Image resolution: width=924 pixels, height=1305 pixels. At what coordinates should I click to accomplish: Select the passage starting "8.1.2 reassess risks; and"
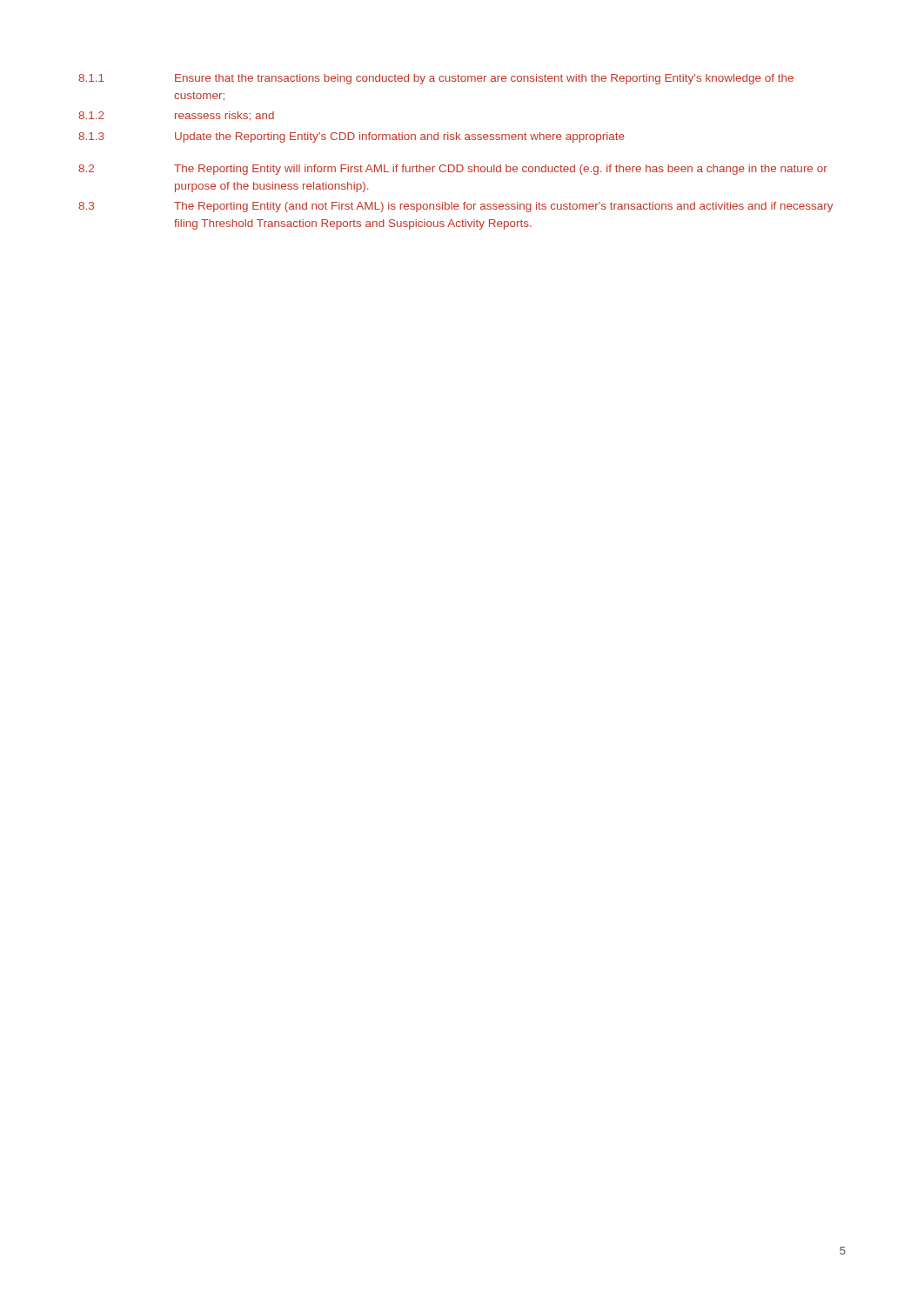point(176,116)
